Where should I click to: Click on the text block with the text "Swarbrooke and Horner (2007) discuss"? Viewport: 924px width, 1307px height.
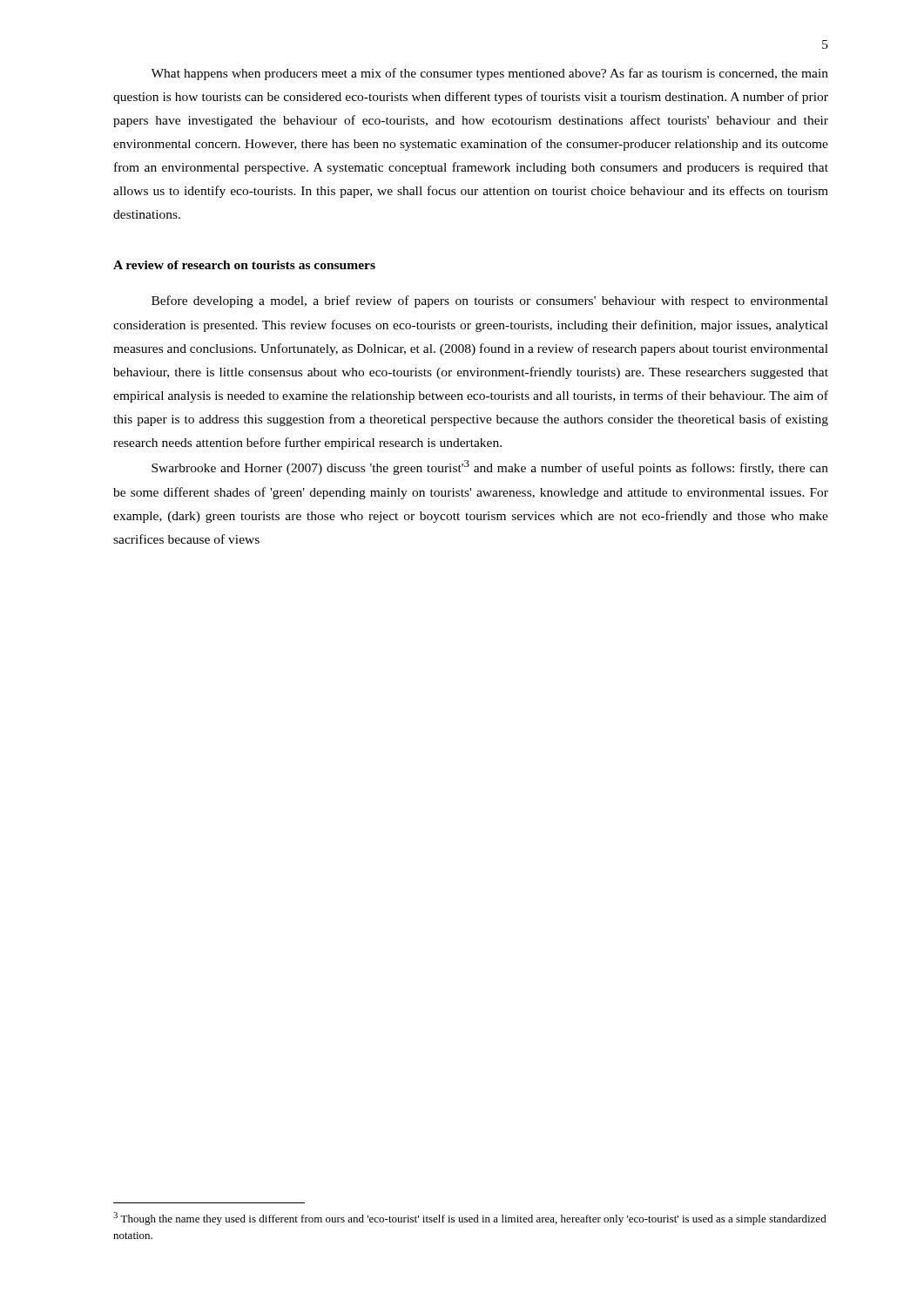471,502
